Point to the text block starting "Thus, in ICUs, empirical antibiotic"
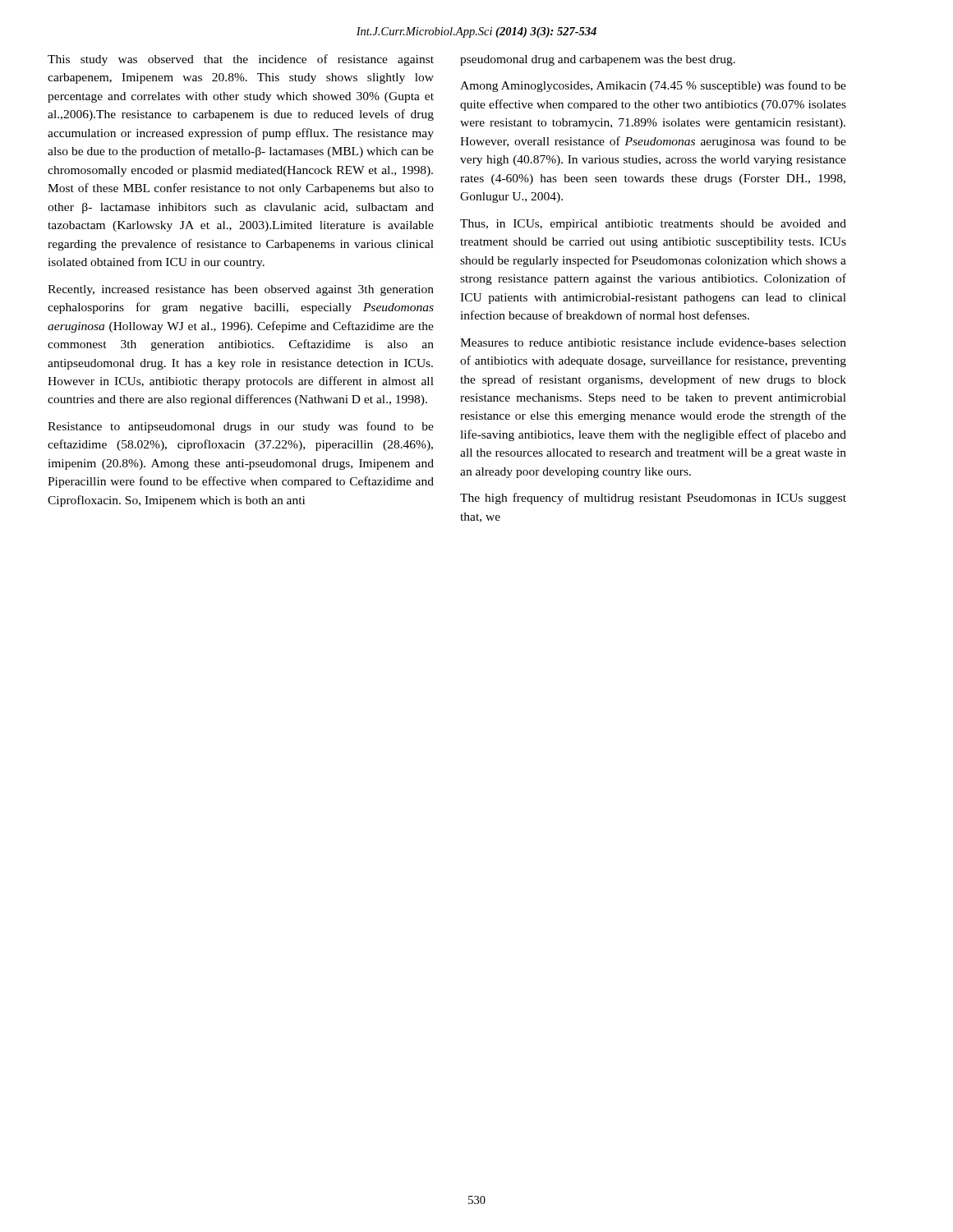 click(x=653, y=270)
